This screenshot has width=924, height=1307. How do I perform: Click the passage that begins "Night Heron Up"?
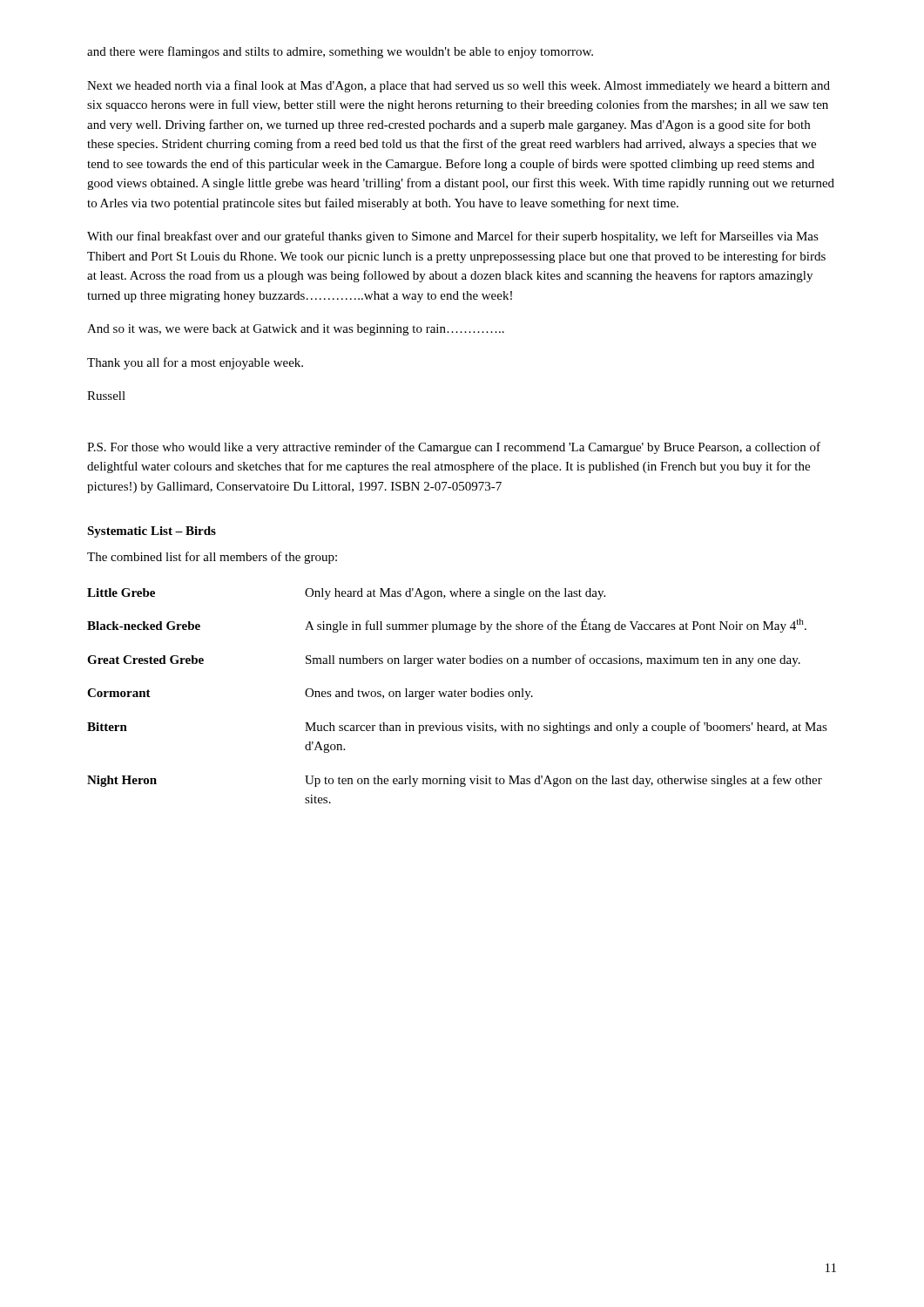(462, 789)
